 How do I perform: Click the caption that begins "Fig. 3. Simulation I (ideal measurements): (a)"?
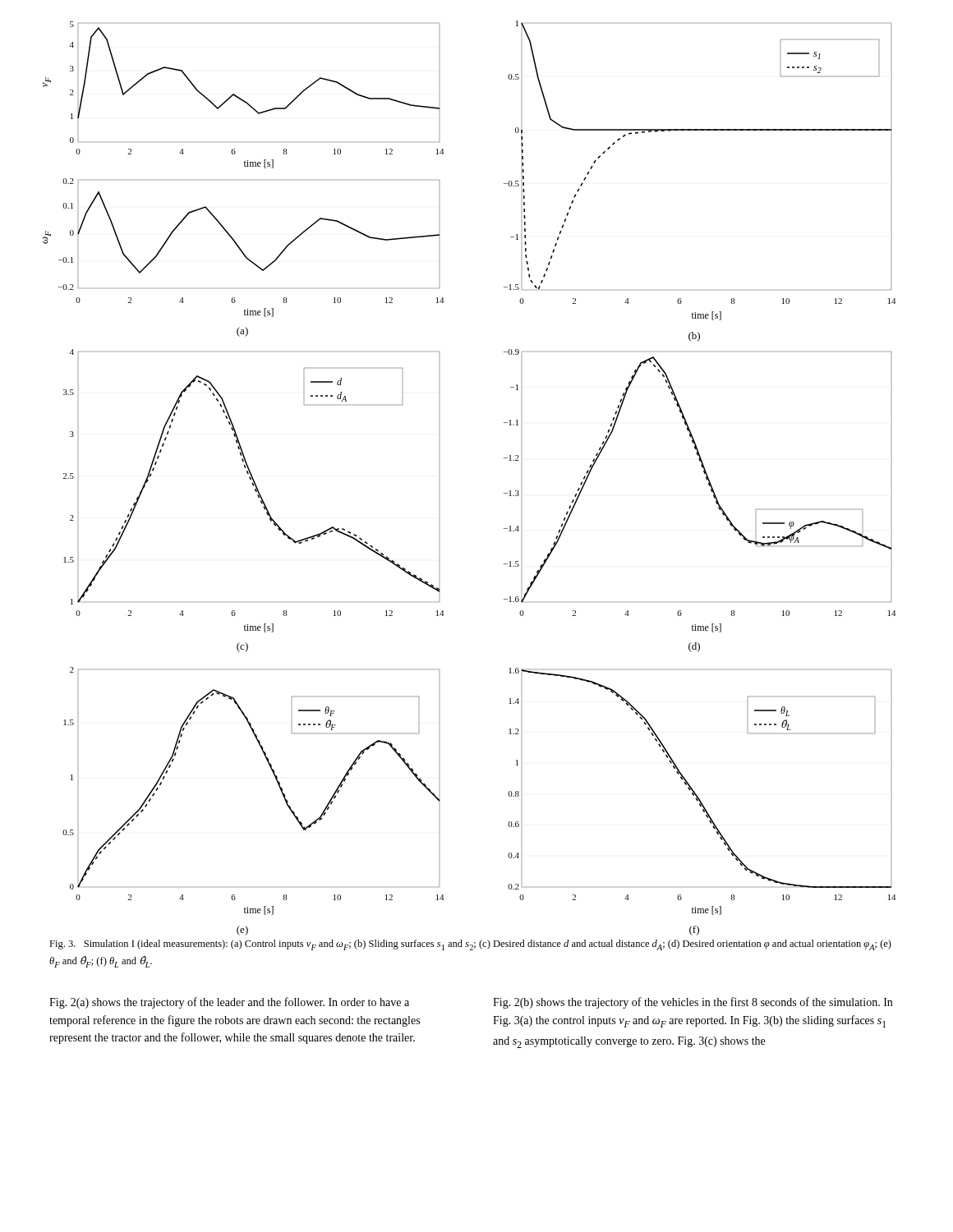[470, 953]
